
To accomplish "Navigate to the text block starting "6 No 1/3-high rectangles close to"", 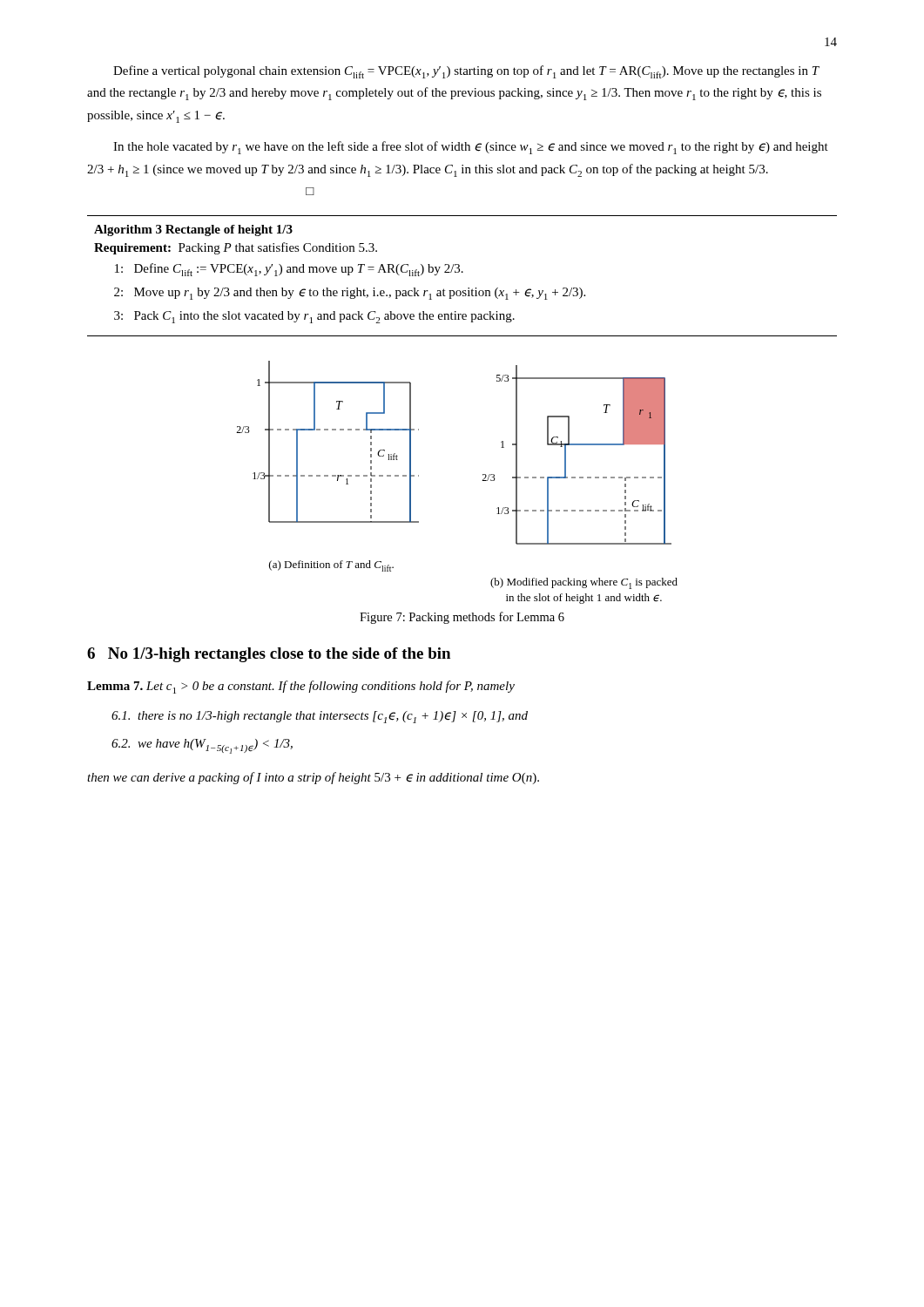I will pyautogui.click(x=269, y=653).
